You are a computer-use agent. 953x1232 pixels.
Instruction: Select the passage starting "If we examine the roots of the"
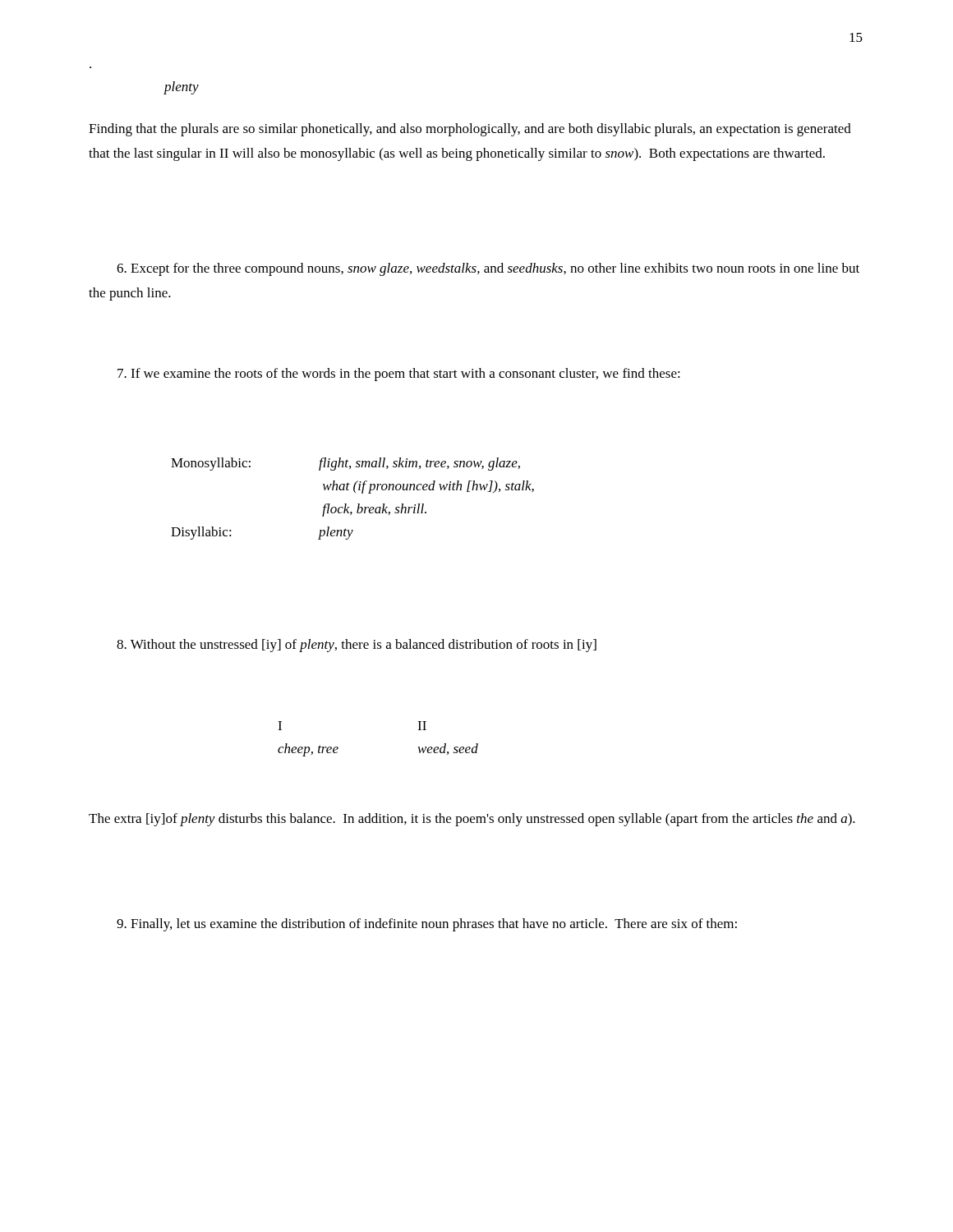385,373
